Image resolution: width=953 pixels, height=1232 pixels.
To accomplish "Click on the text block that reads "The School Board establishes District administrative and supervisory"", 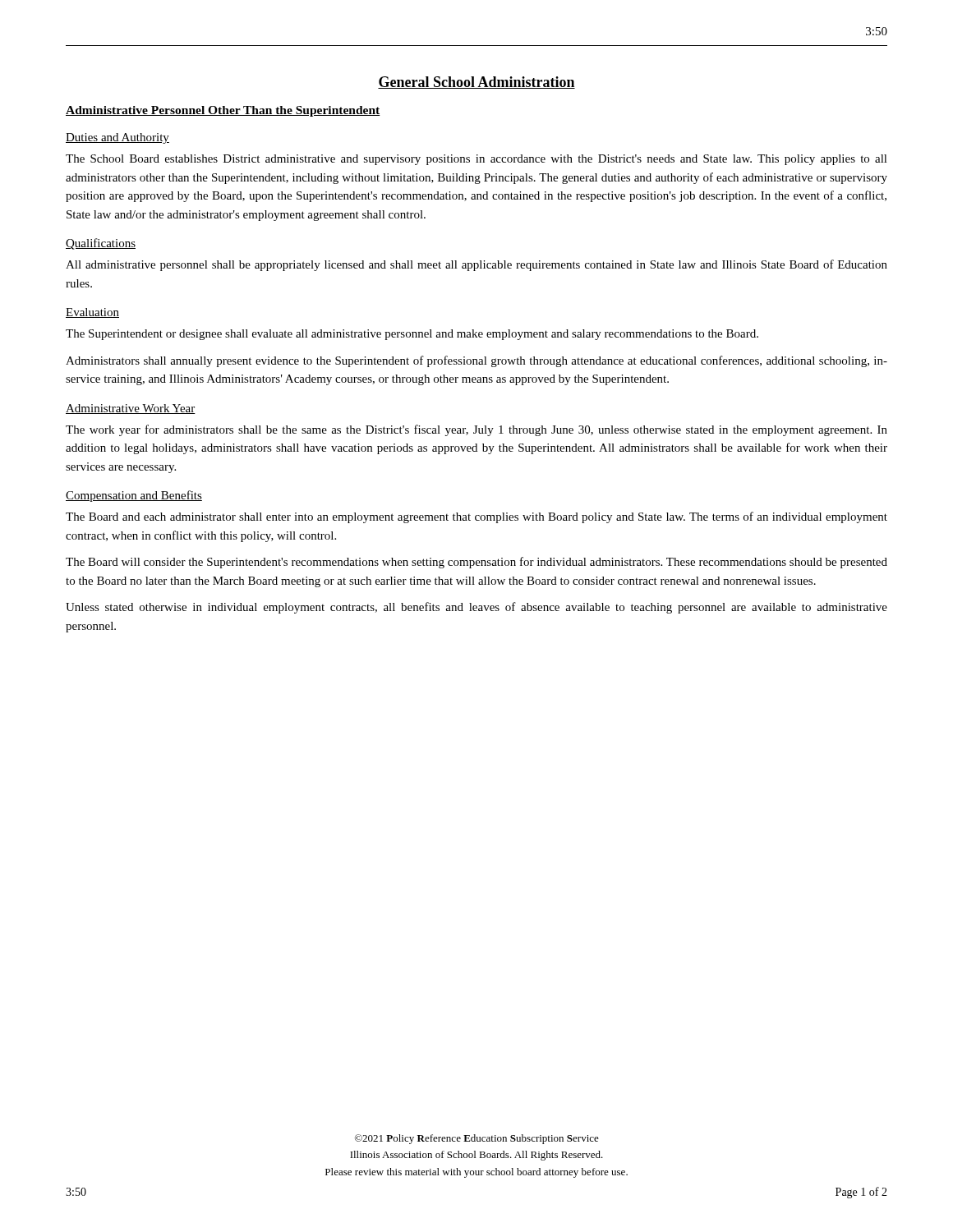I will 476,186.
